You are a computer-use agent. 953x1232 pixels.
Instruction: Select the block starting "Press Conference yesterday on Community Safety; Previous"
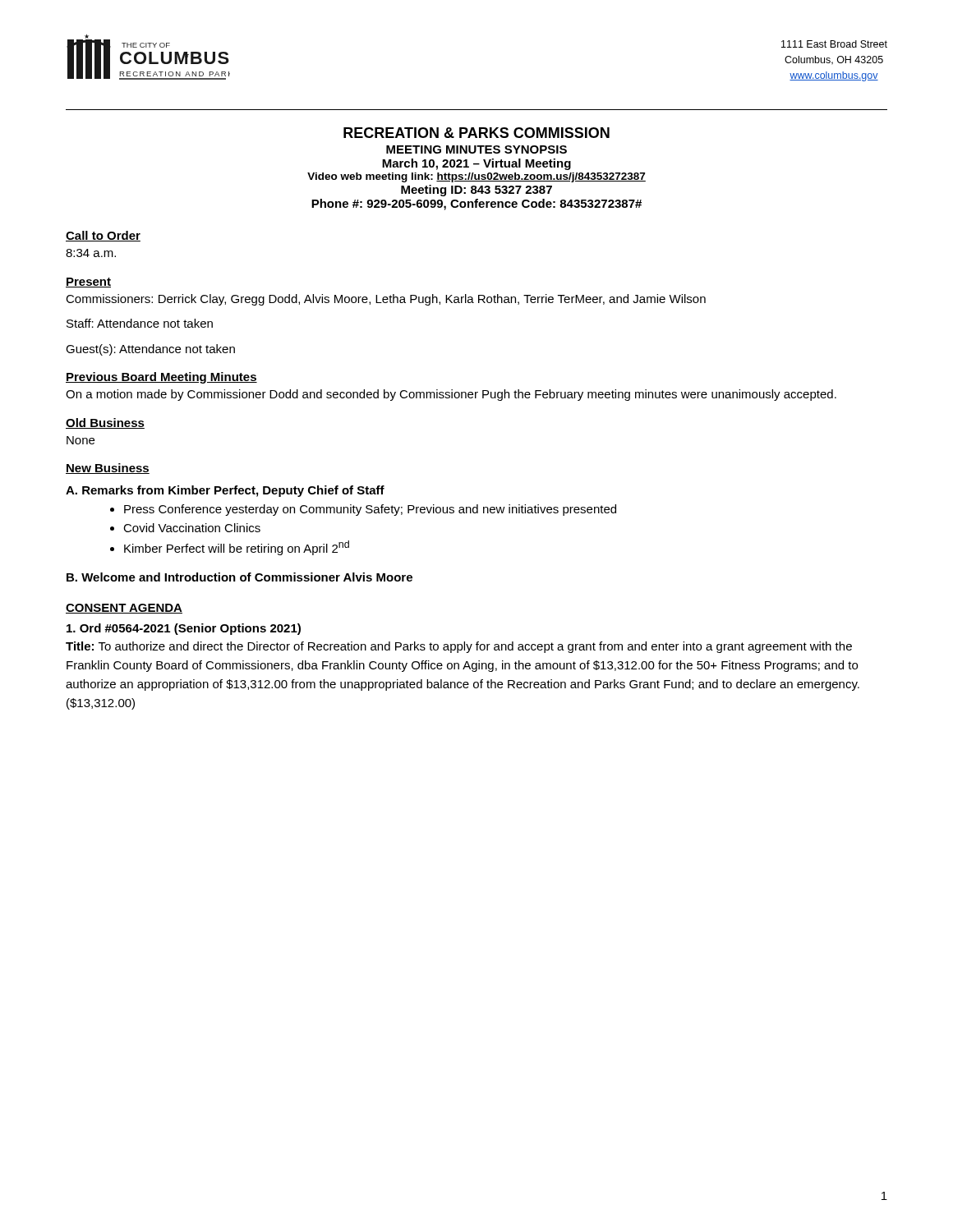[x=370, y=509]
